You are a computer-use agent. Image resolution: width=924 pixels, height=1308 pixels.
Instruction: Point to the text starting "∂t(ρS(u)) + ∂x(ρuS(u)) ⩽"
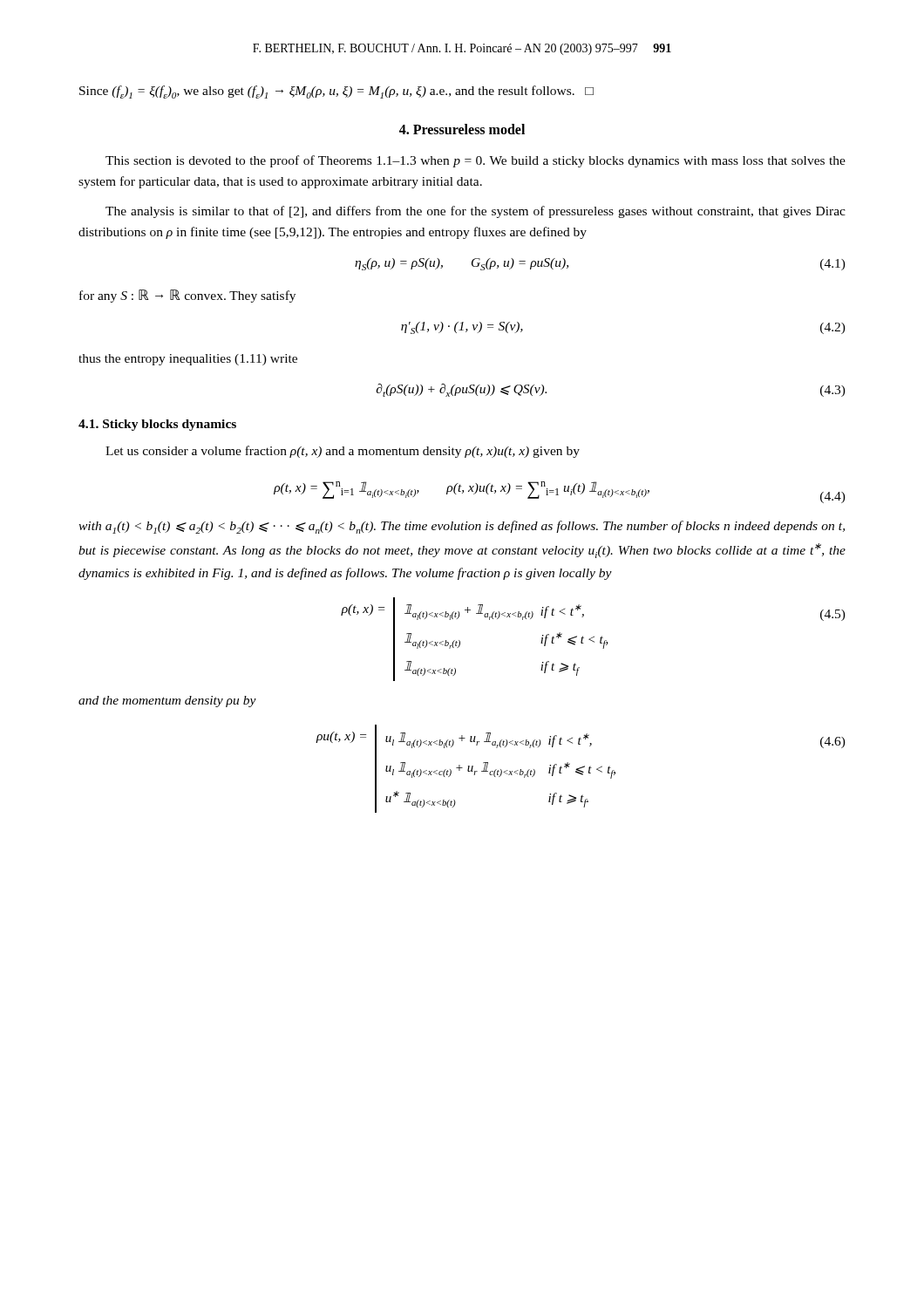pyautogui.click(x=451, y=390)
